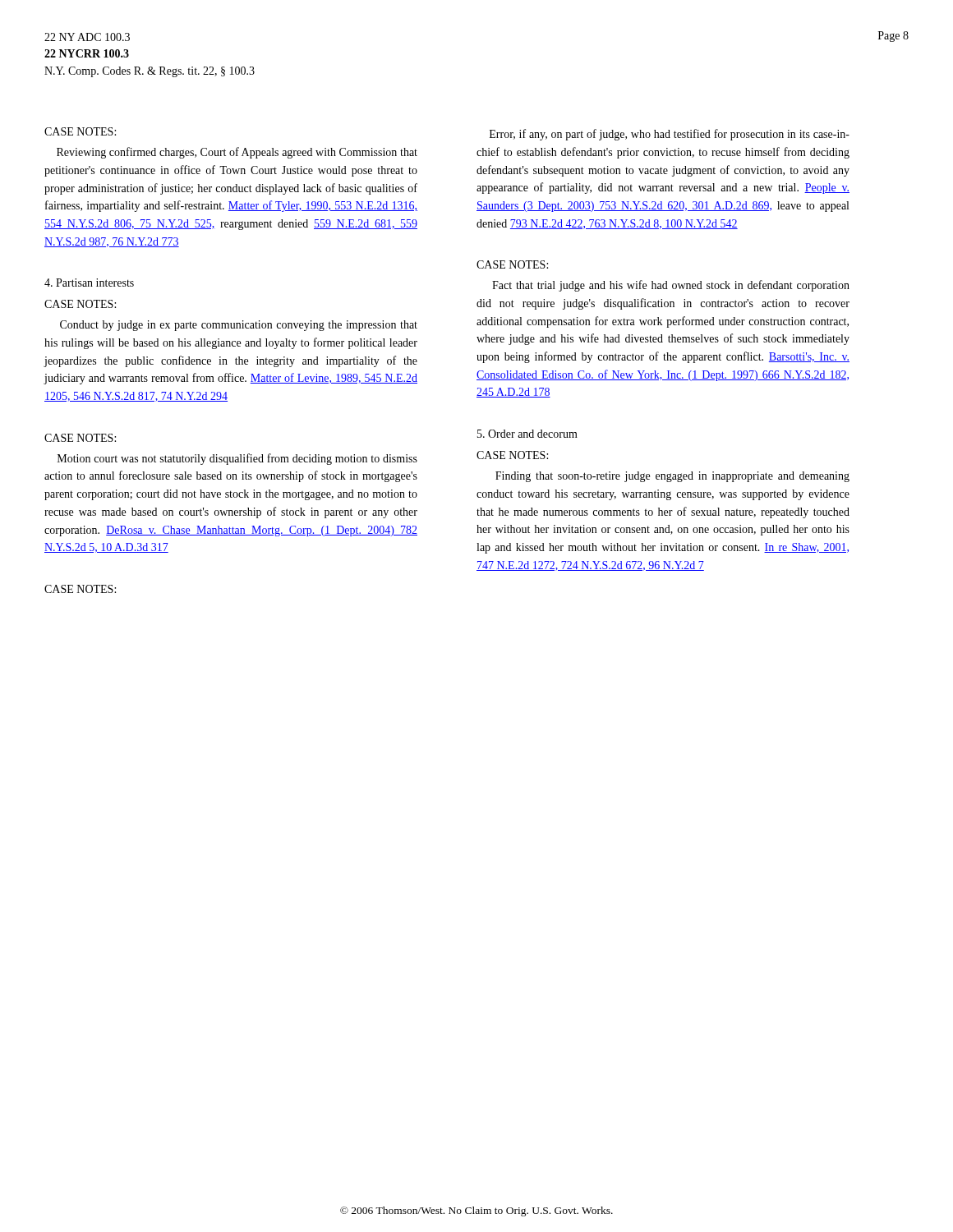This screenshot has width=953, height=1232.
Task: Select the text starting "N.Y. Comp. Codes R. & Regs. tit. 22,"
Action: coord(150,71)
